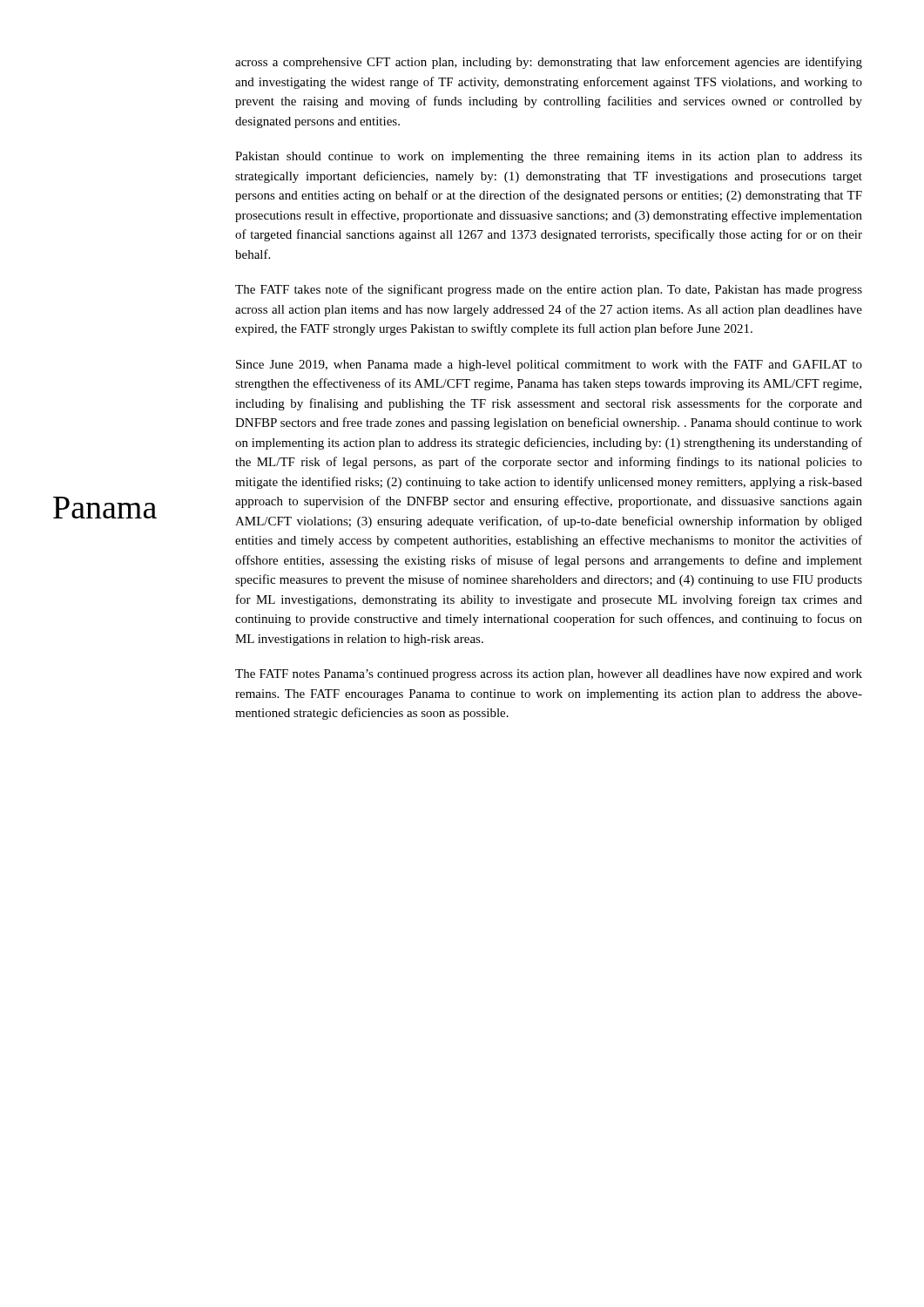Find the block on this page that starts "across a comprehensive CFT action plan,"
Screen dimensions: 1307x924
(x=549, y=91)
